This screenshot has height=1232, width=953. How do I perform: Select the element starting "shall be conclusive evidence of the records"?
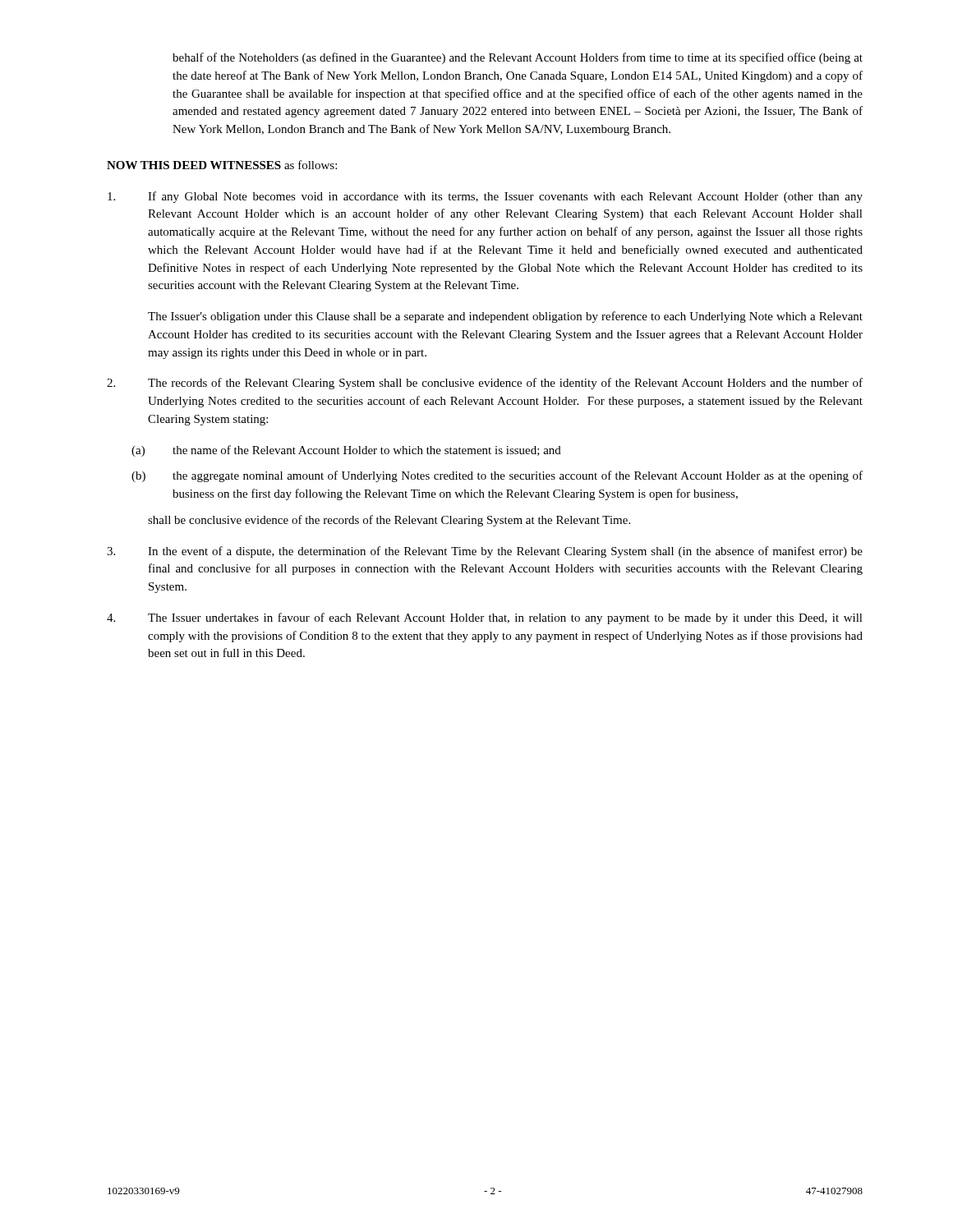[389, 520]
